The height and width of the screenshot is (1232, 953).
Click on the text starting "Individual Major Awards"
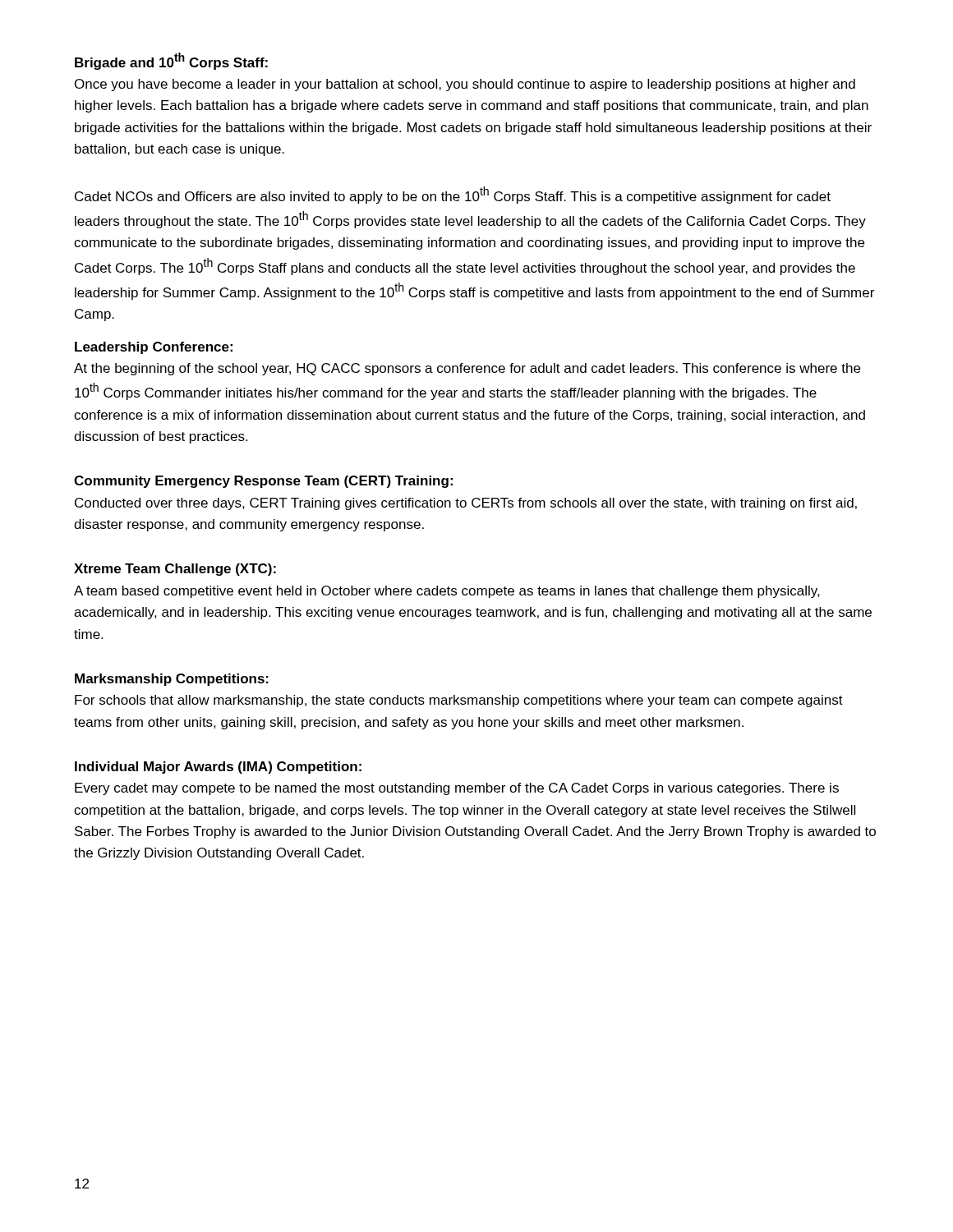coord(476,810)
